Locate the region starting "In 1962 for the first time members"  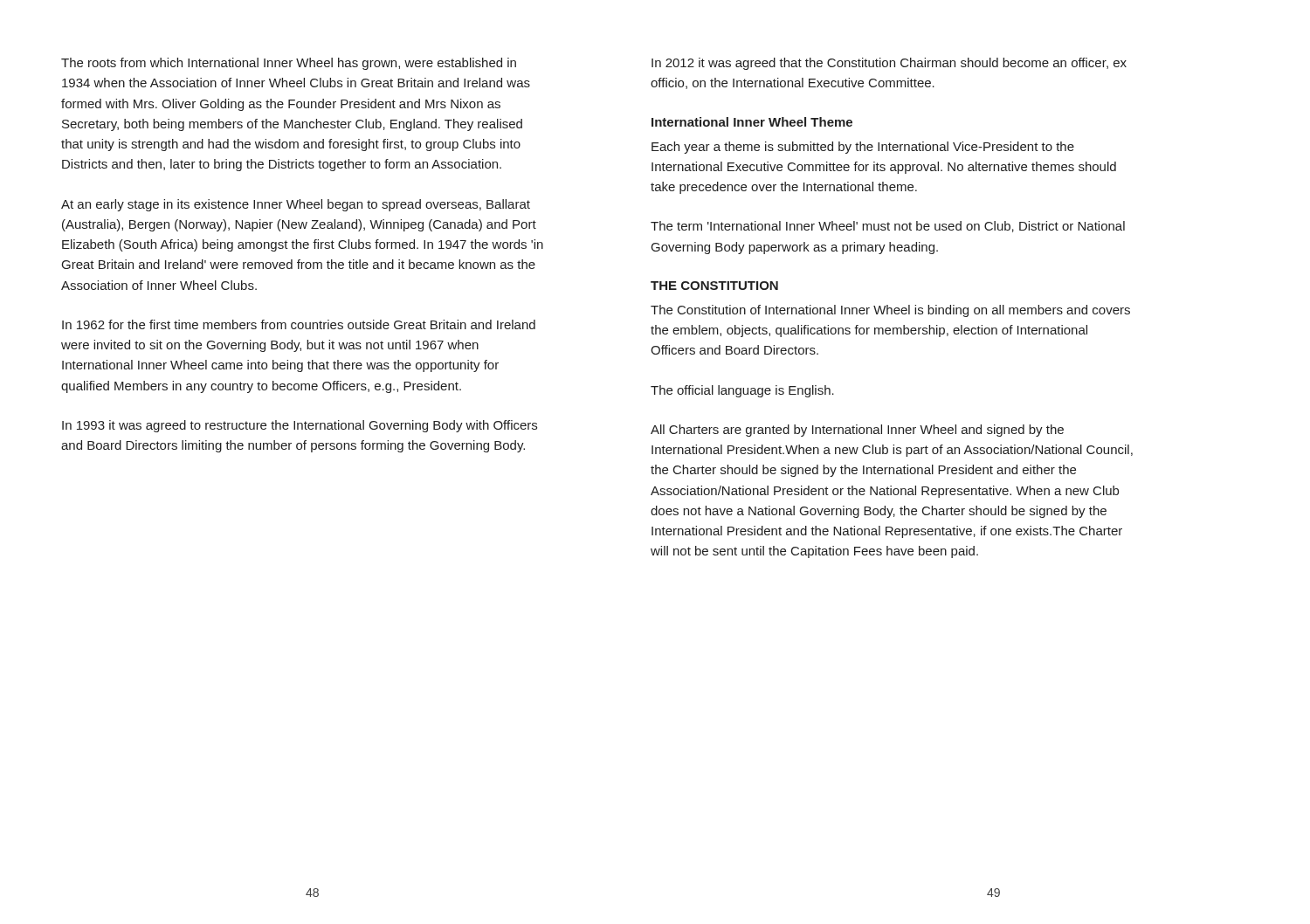click(x=299, y=355)
